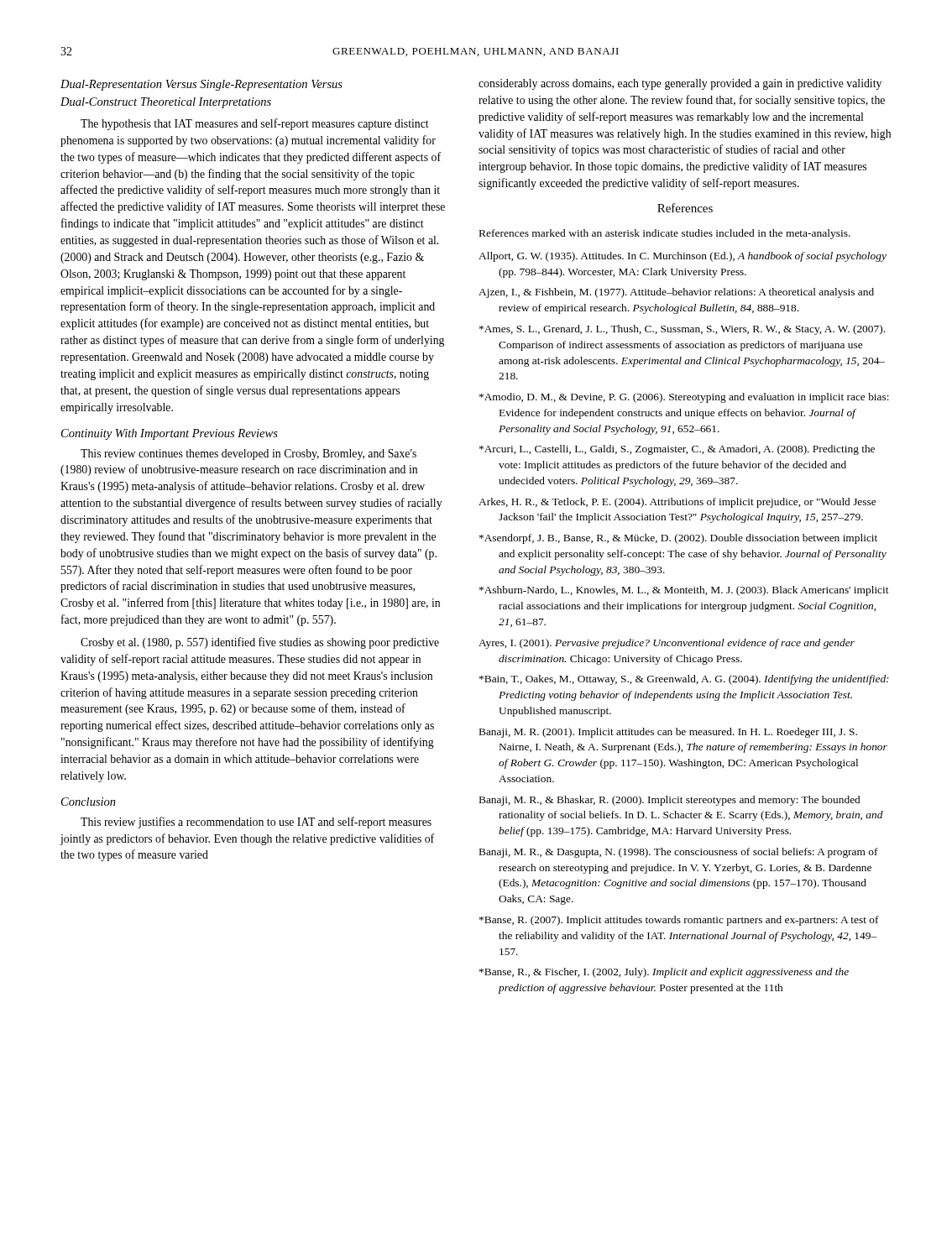Select the text starting "This review justifies a recommendation to"
The width and height of the screenshot is (952, 1259).
tap(254, 839)
